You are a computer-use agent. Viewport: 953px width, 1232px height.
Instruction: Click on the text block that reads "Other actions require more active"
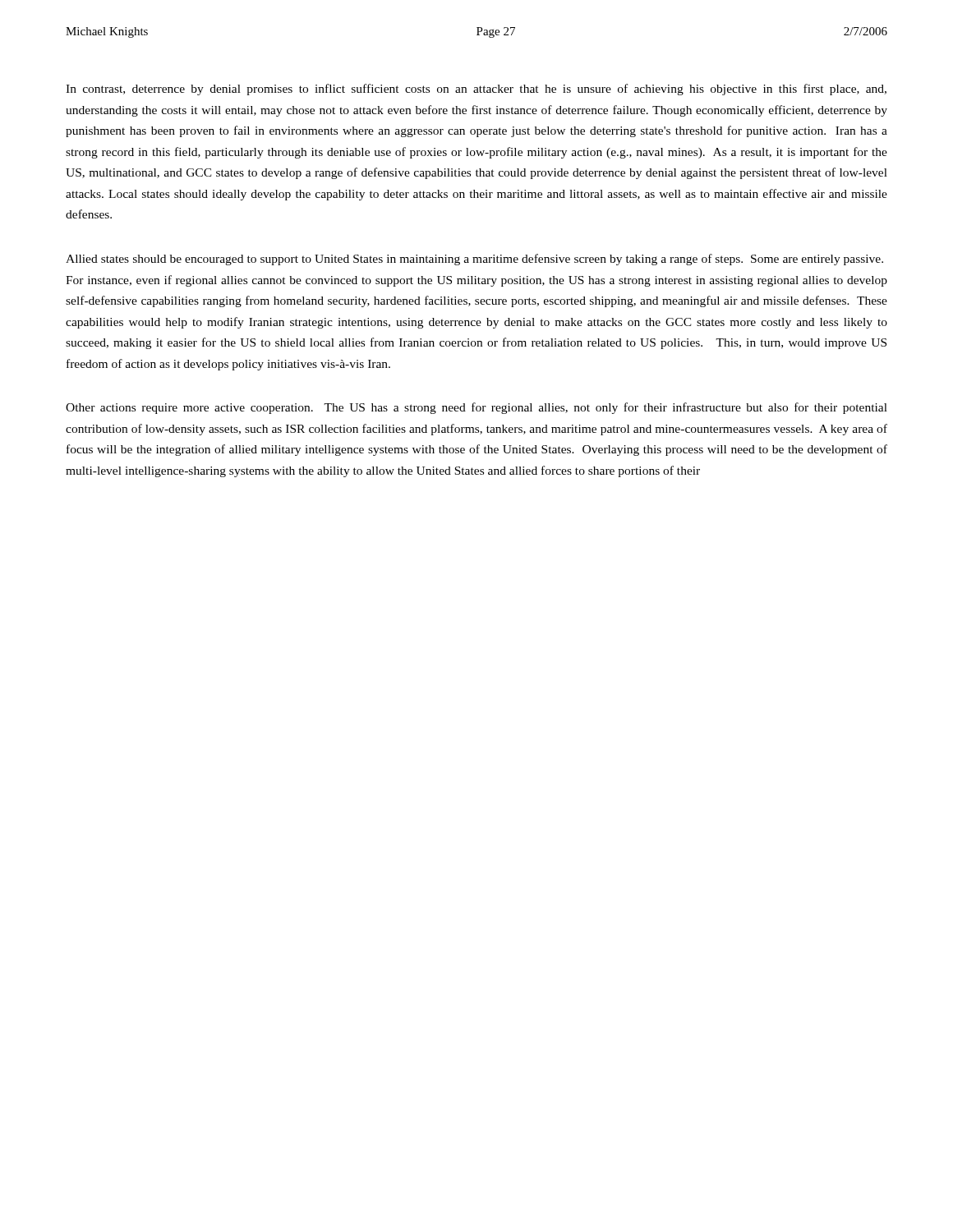[x=476, y=439]
